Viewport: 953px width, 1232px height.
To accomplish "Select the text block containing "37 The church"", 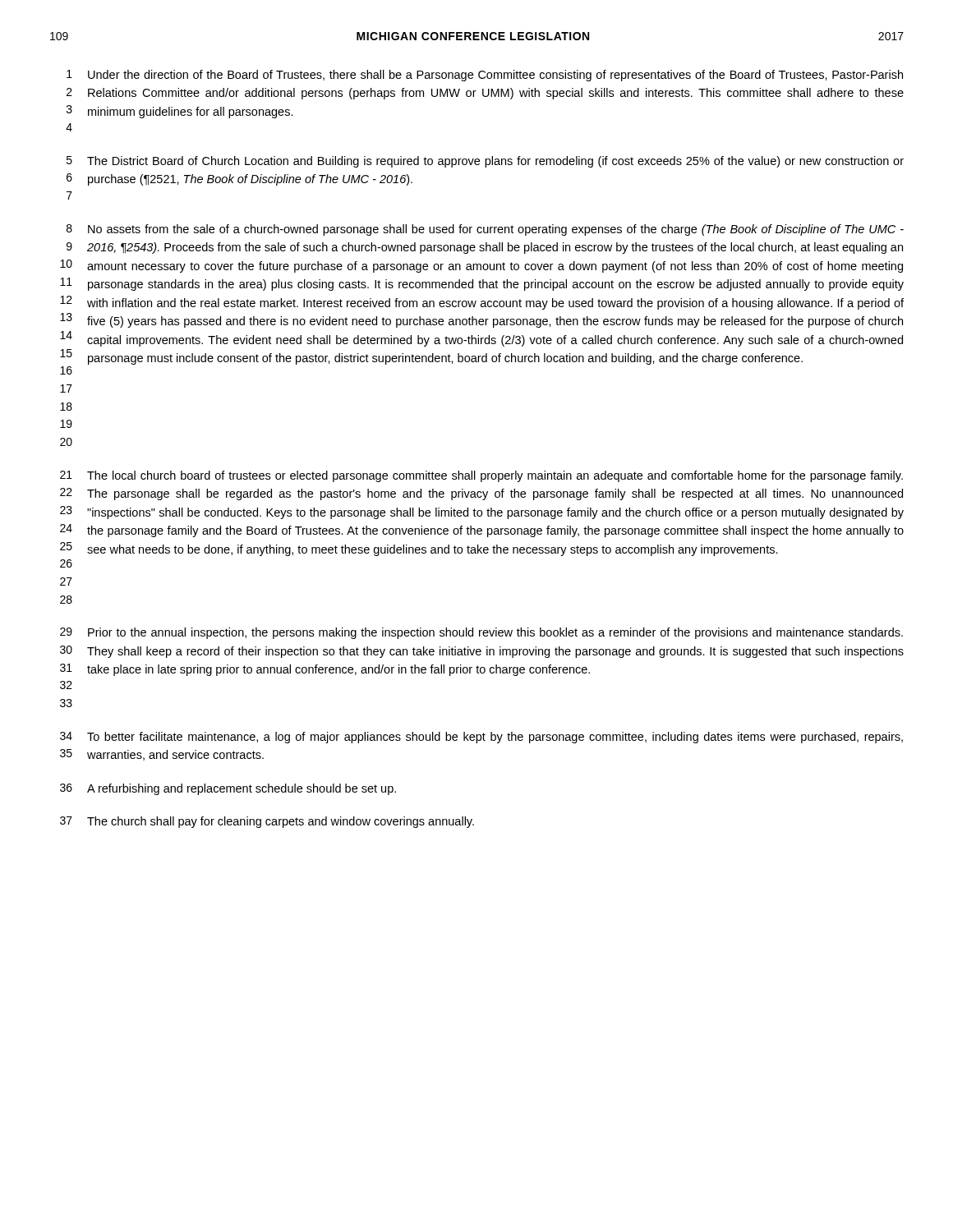I will coord(476,822).
